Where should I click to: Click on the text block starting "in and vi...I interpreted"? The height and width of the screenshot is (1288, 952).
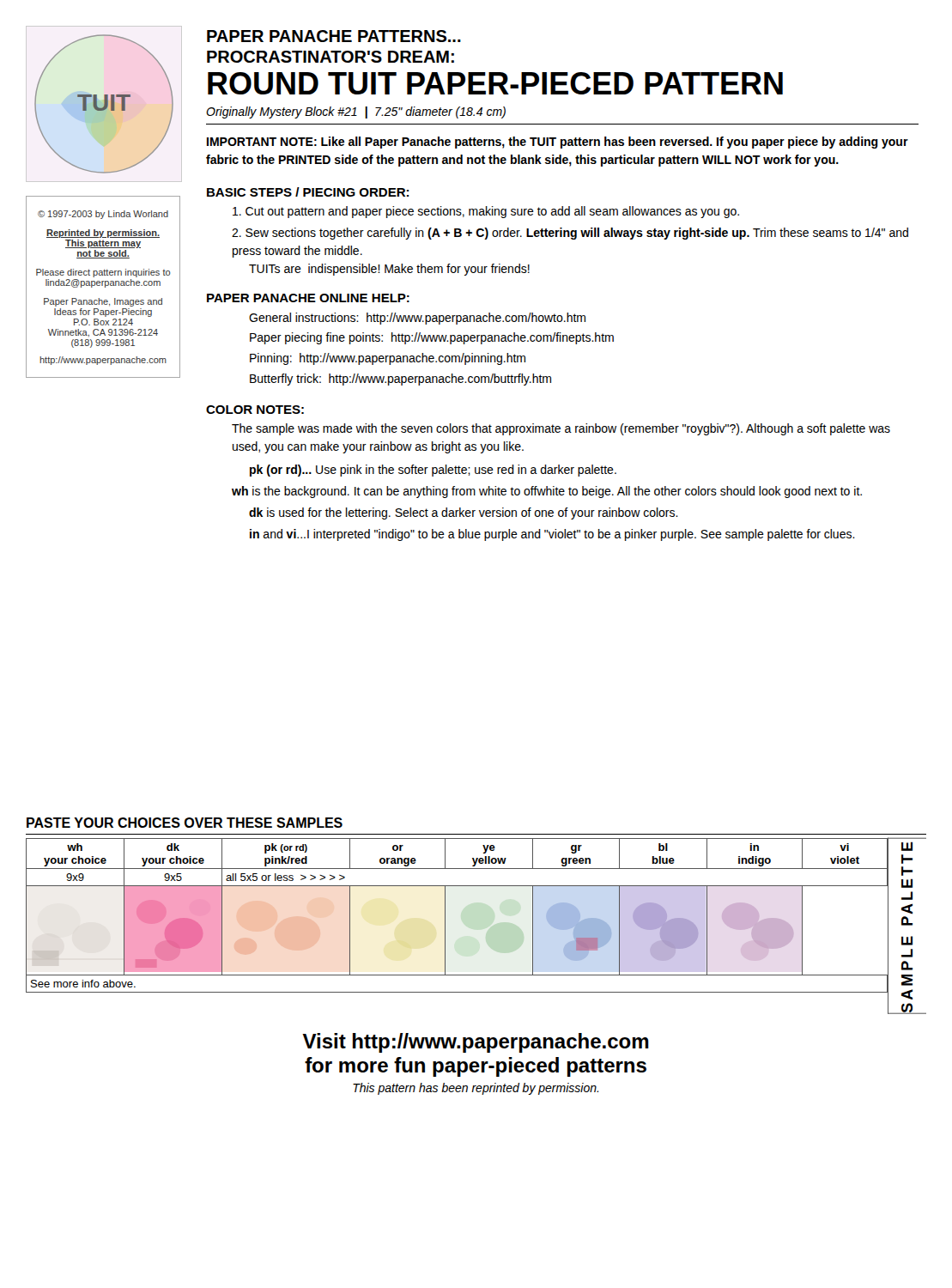coord(552,534)
